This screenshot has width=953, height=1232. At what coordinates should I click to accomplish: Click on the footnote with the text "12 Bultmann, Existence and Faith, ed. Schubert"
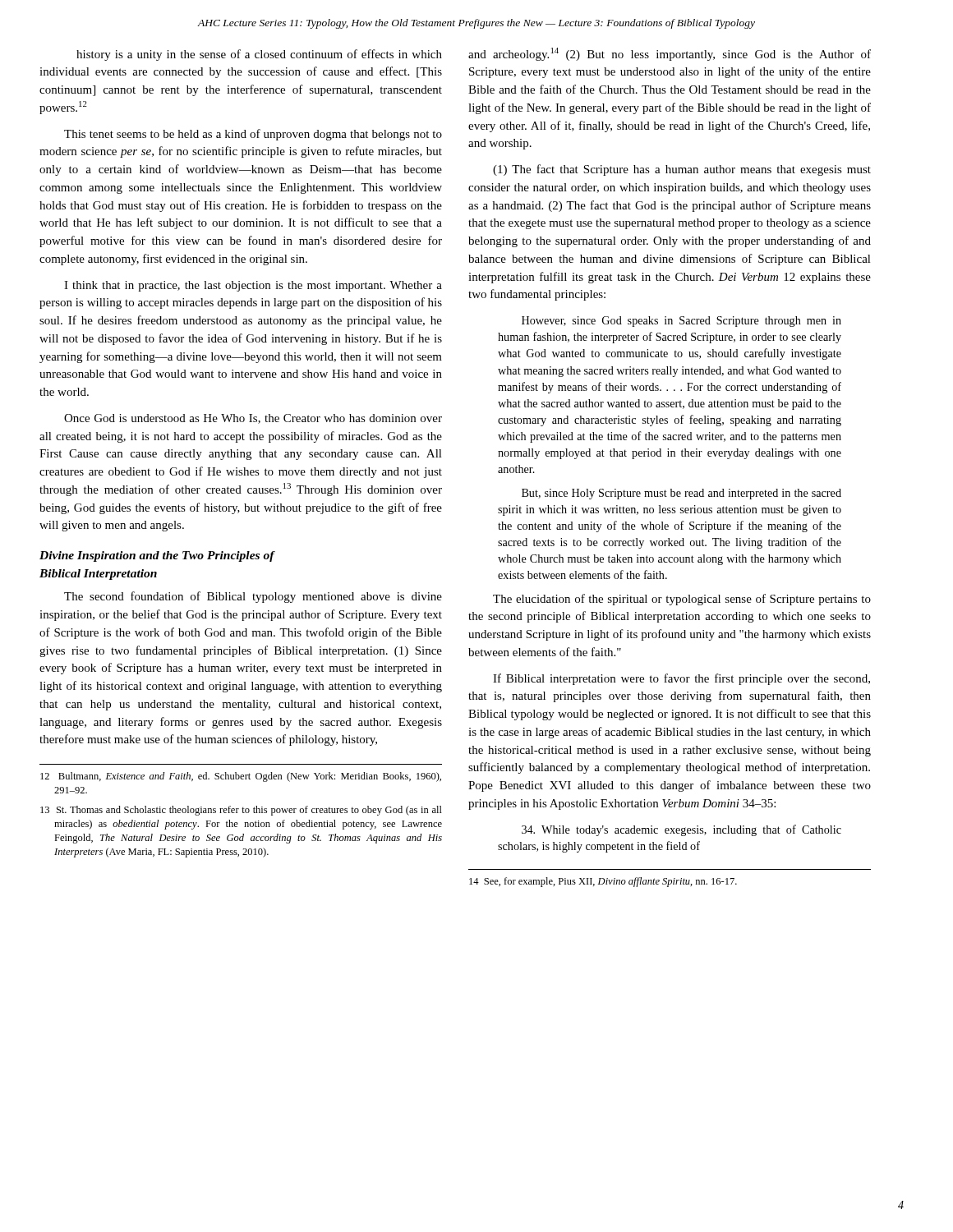[241, 783]
